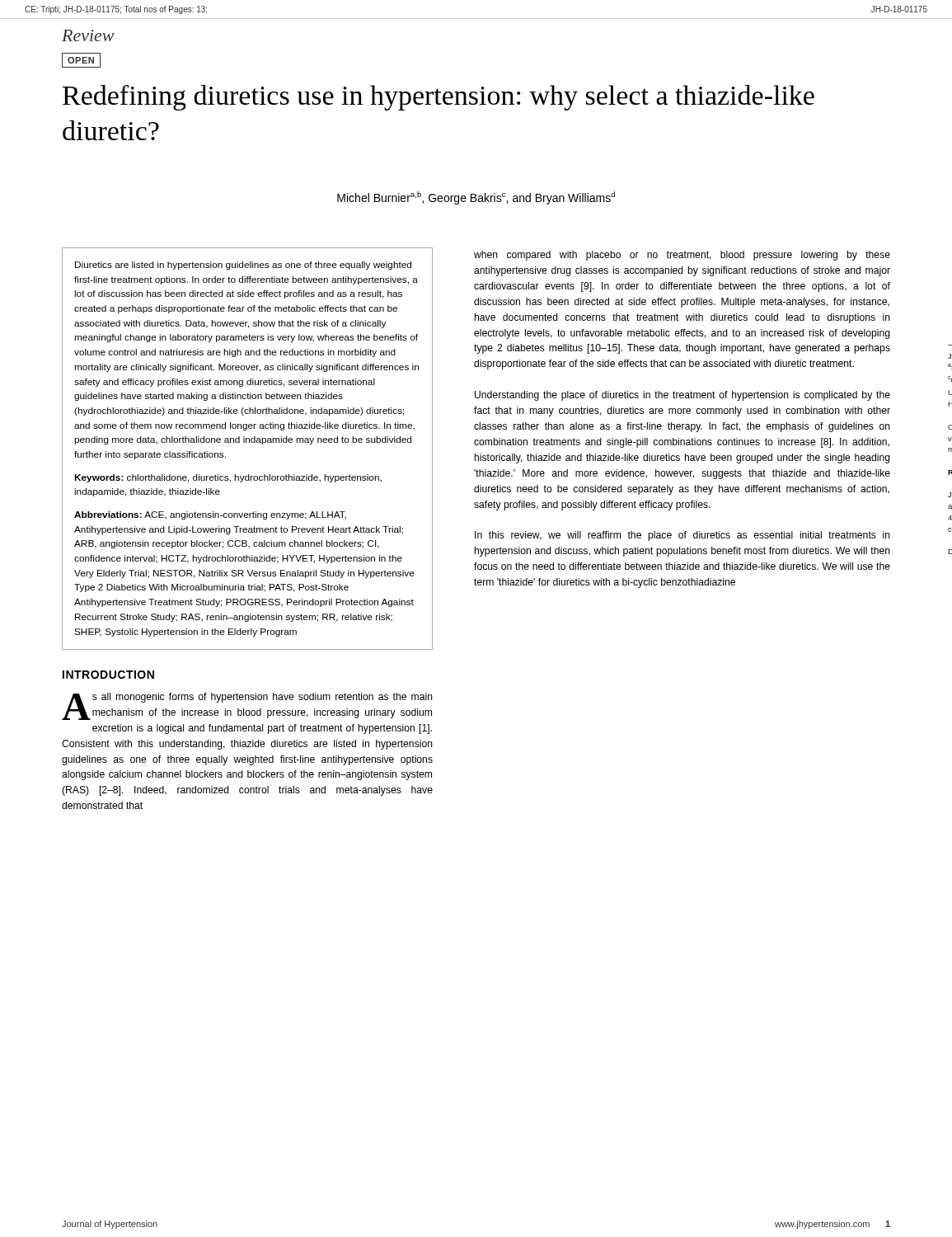Click the passage that begins "Understanding the place of diuretics"
This screenshot has width=952, height=1237.
pos(682,450)
